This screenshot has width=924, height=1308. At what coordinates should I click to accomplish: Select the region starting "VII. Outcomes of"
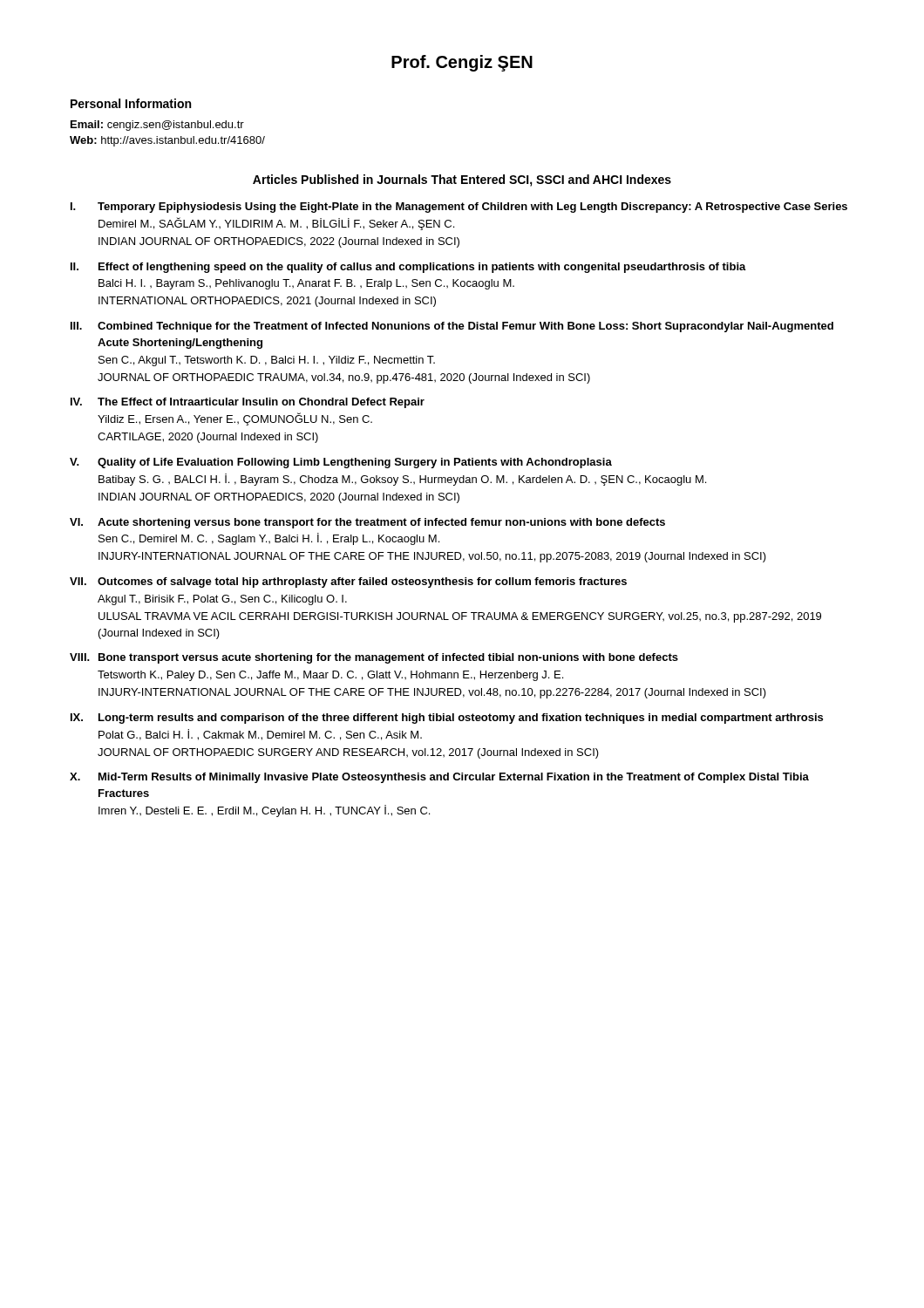click(x=462, y=608)
